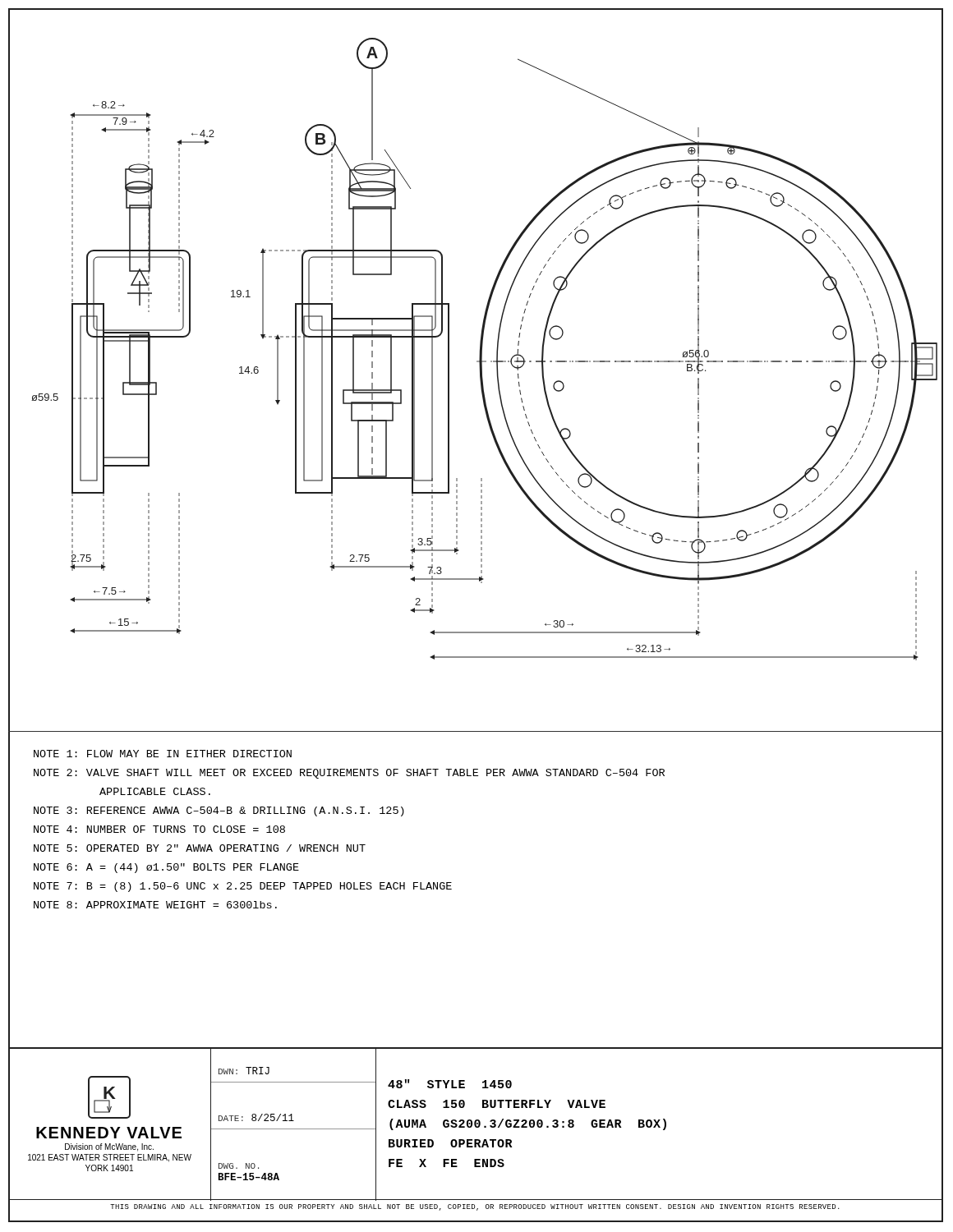The width and height of the screenshot is (953, 1232).
Task: Select the engineering diagram
Action: click(476, 370)
